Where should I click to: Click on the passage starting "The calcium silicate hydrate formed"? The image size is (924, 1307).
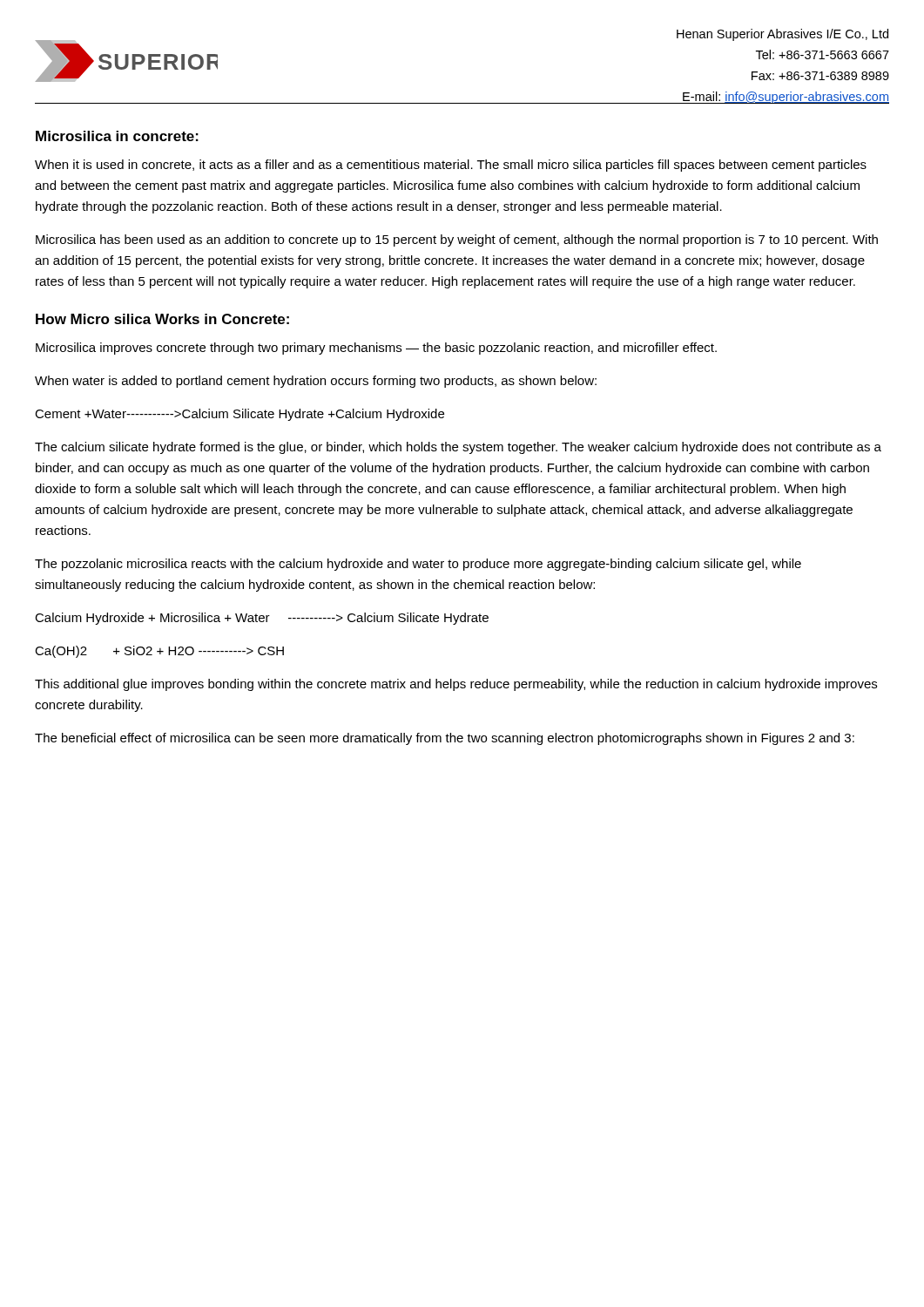[x=458, y=488]
